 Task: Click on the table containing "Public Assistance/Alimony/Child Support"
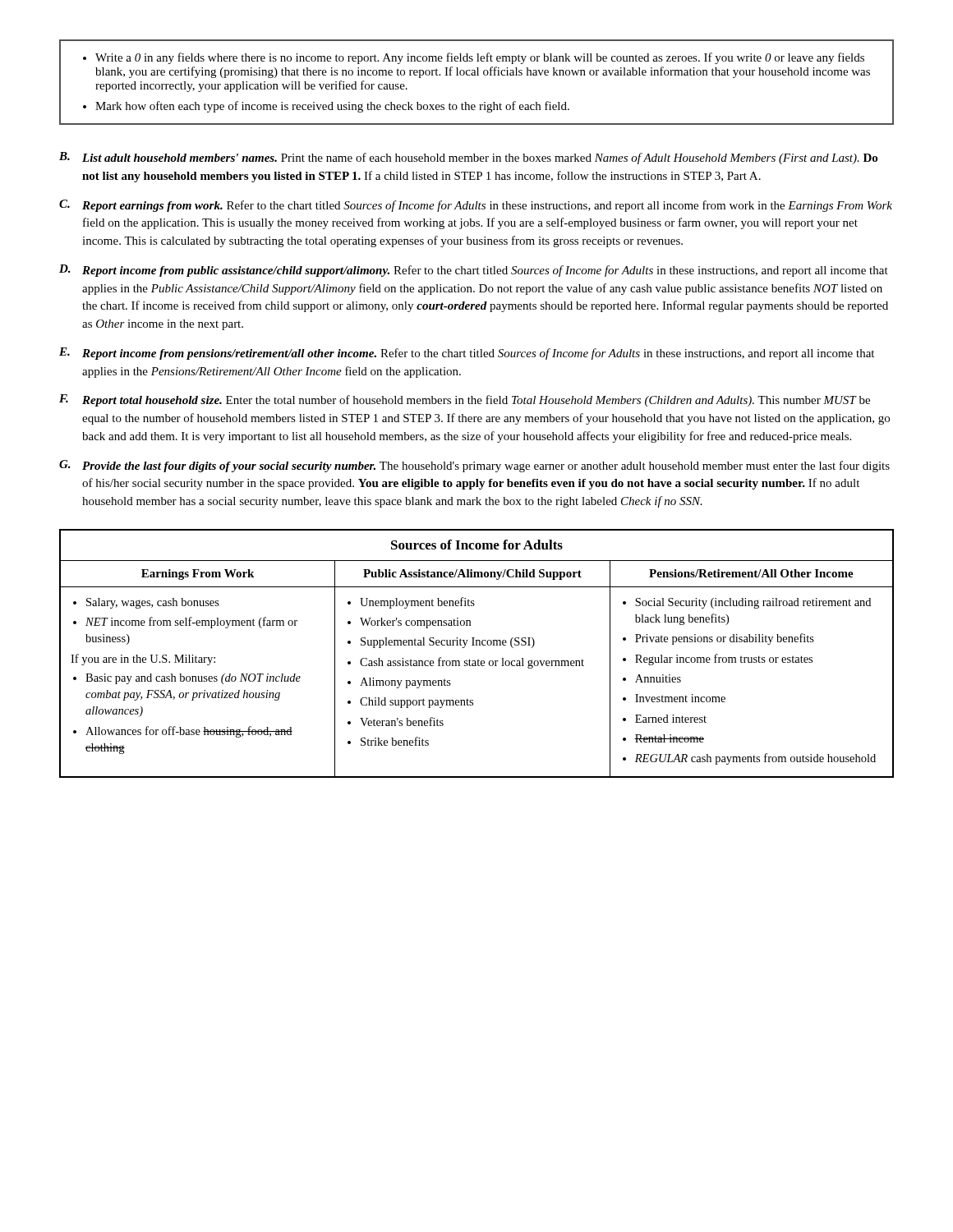coord(476,653)
